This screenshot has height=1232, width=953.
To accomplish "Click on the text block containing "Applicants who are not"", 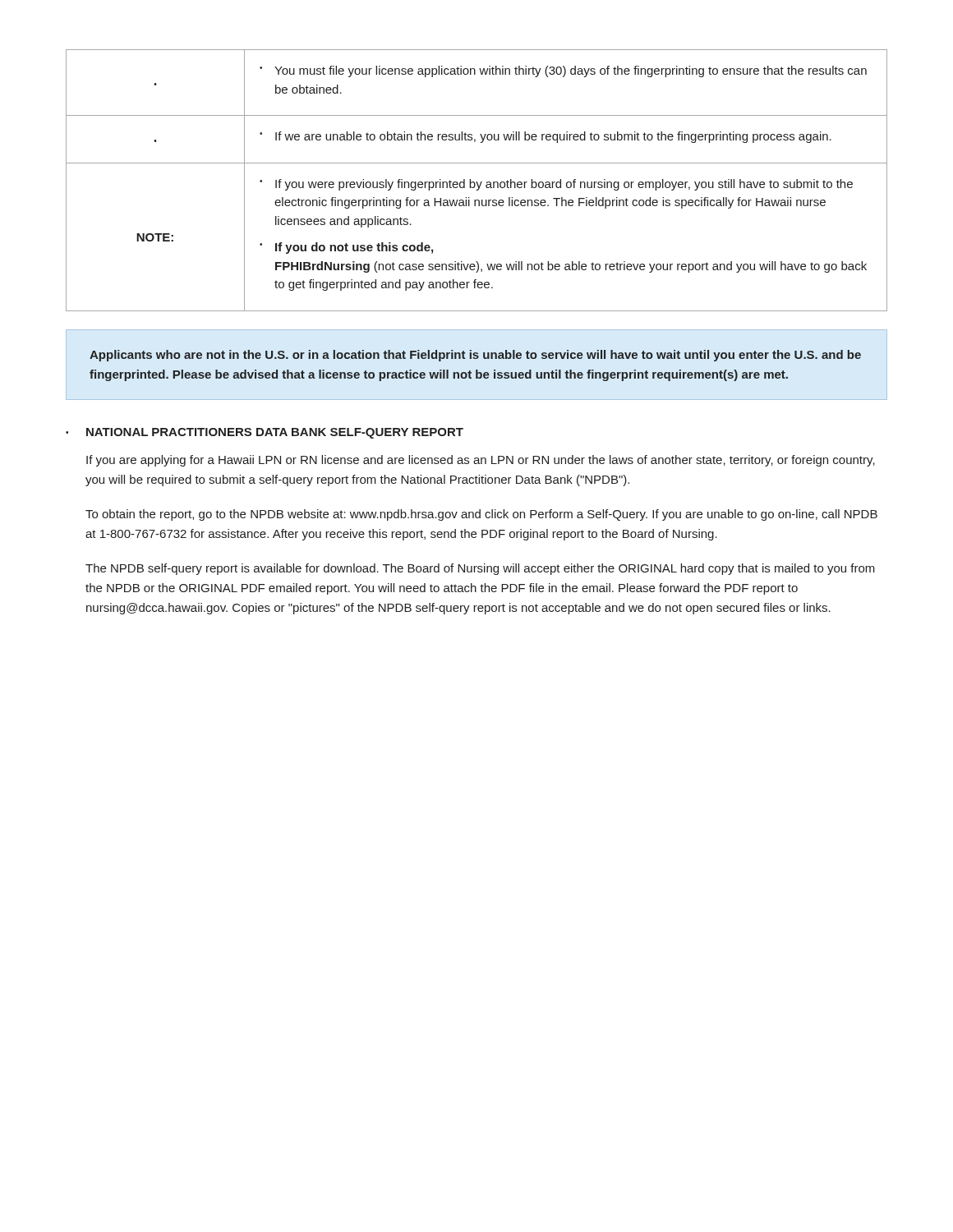I will tap(475, 364).
